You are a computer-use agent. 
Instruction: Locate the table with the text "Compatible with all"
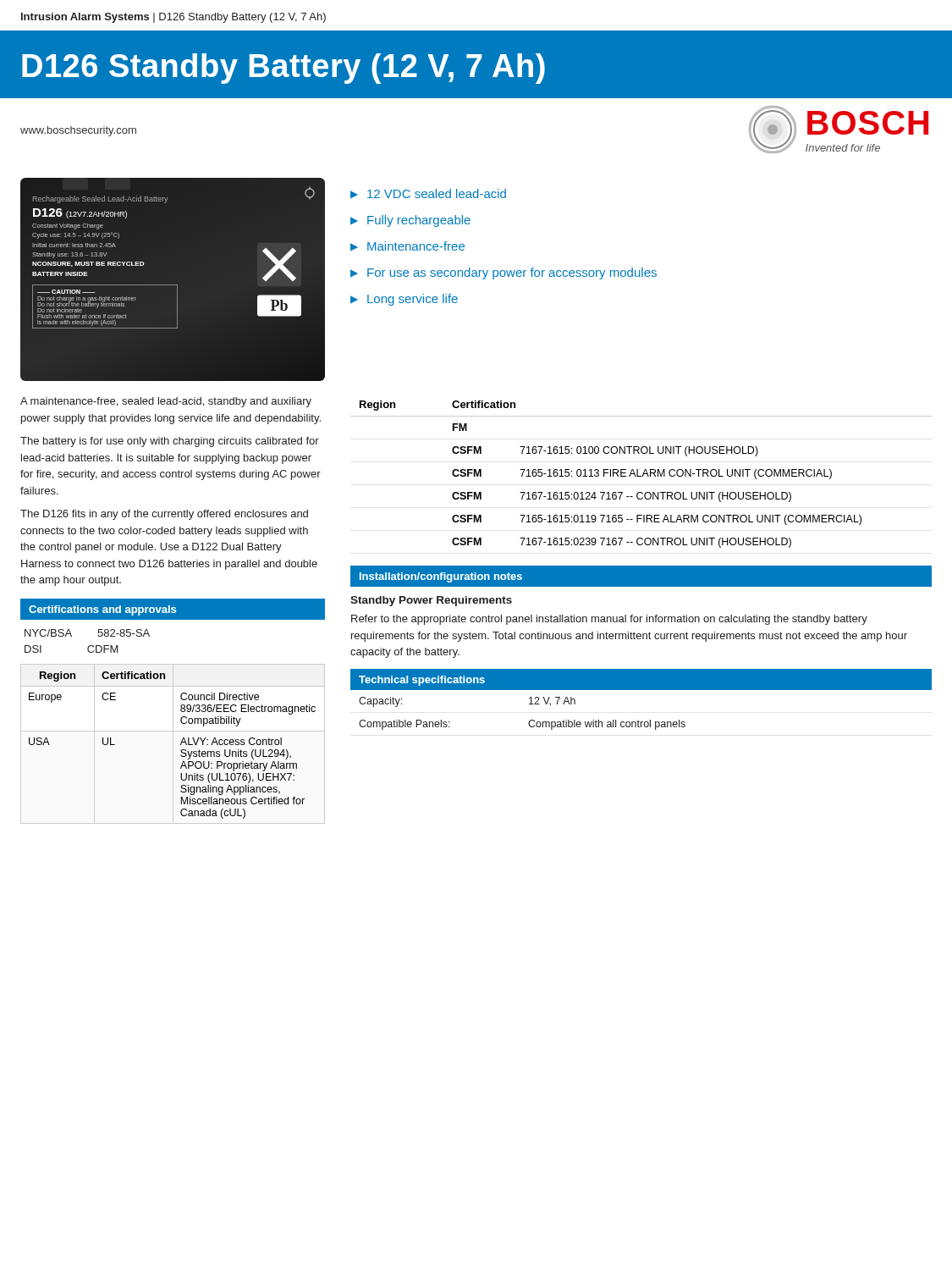tap(641, 712)
